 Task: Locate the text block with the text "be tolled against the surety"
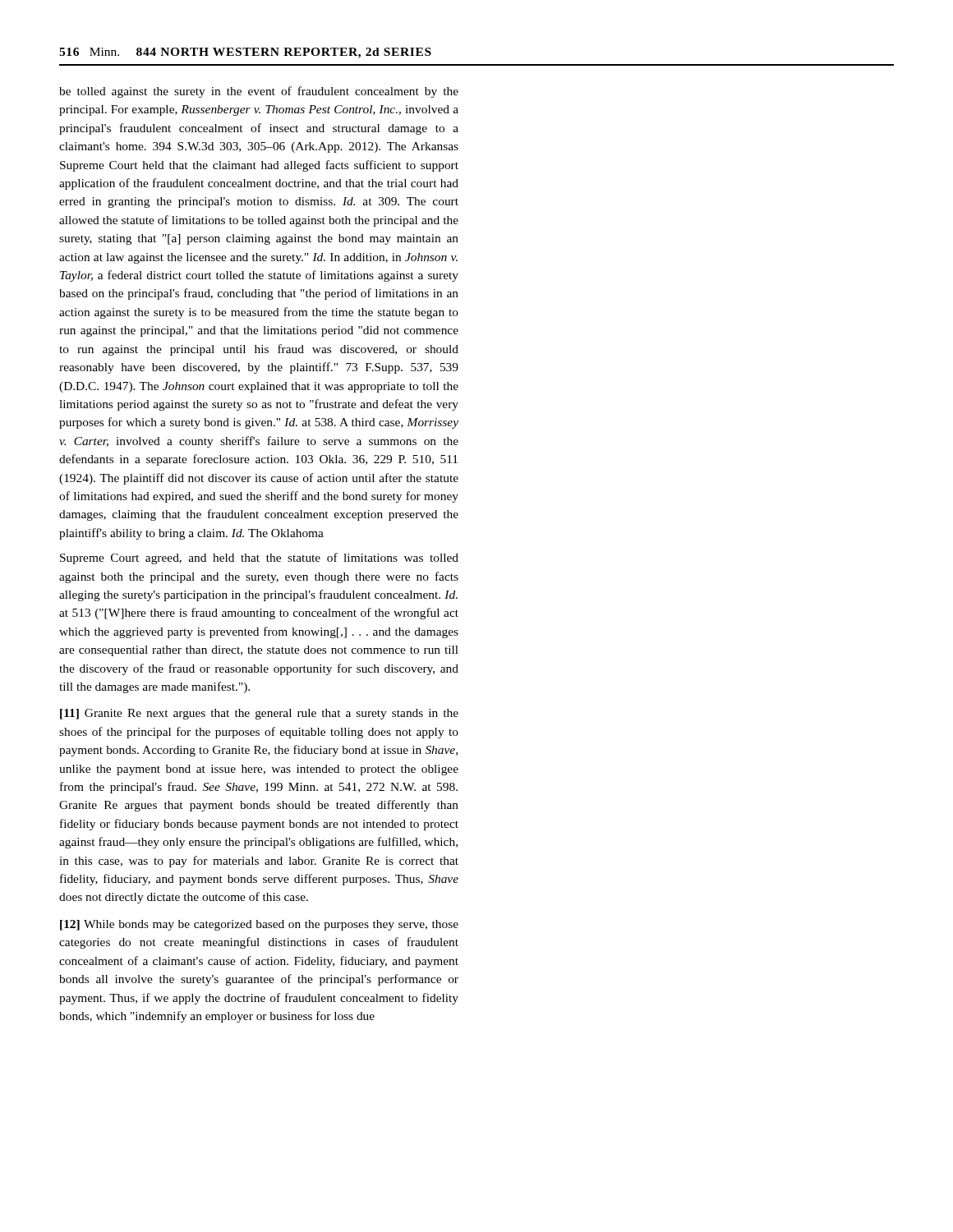coord(259,312)
